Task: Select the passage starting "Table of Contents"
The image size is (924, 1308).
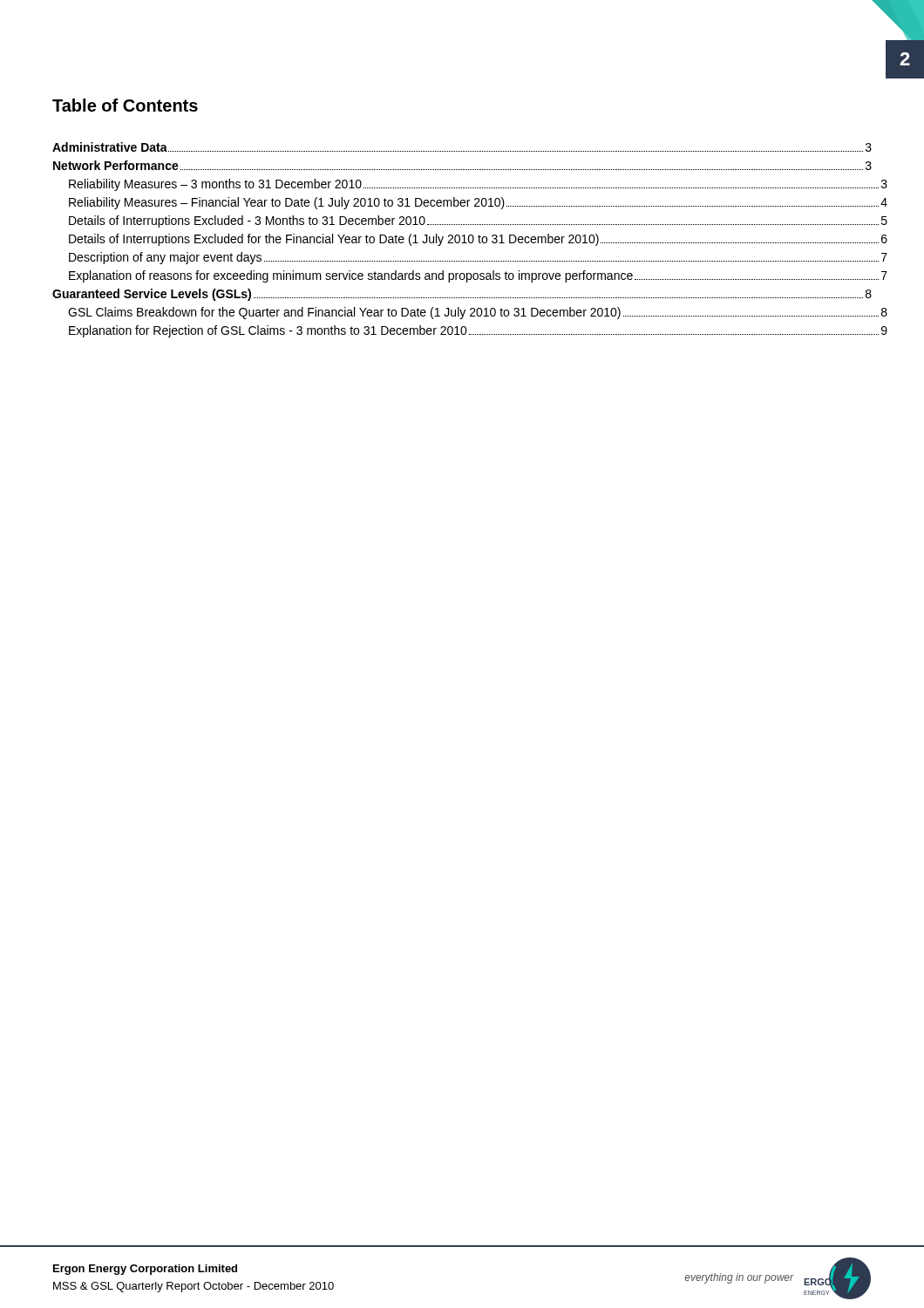Action: (x=125, y=105)
